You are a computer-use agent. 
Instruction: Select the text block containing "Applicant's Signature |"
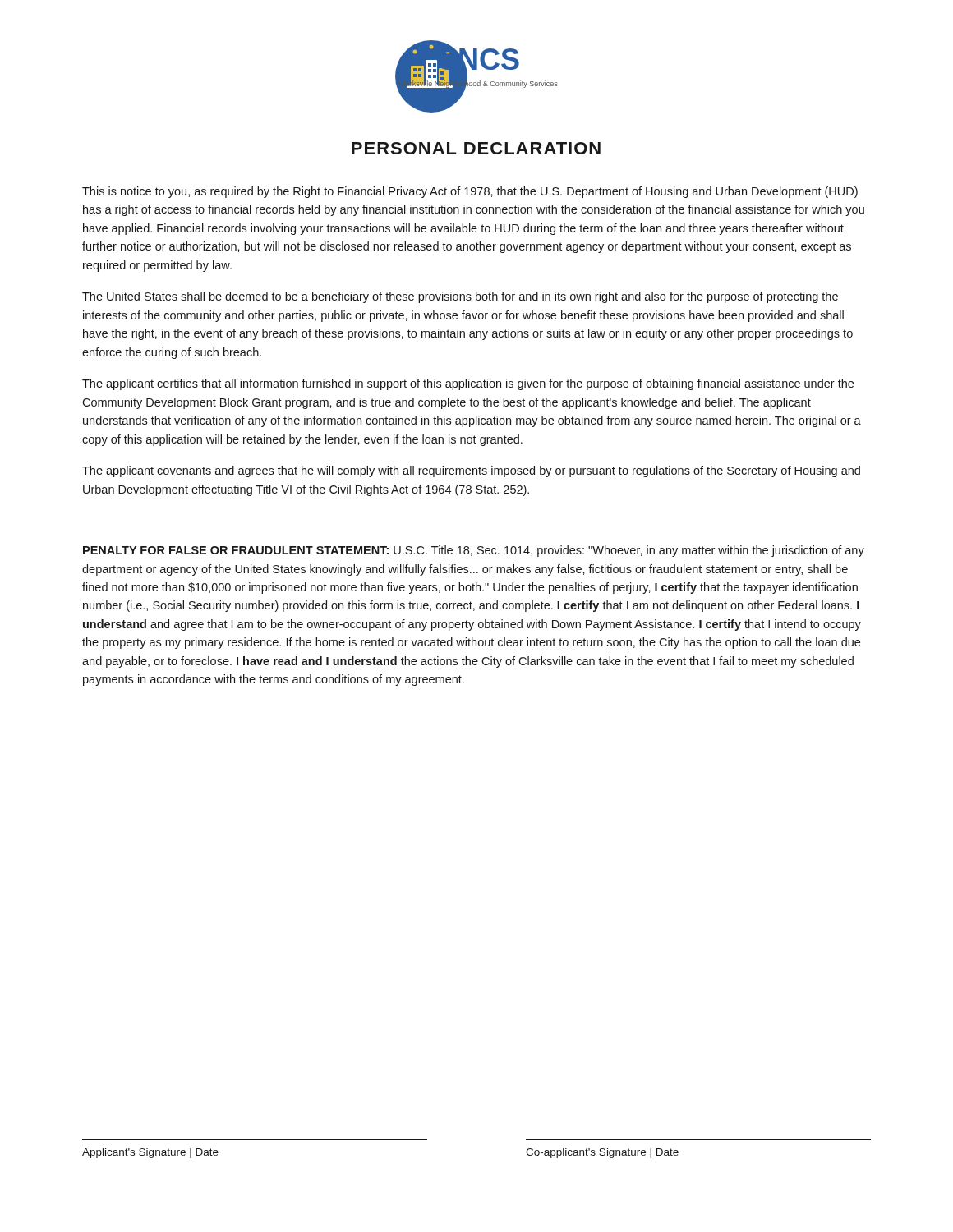coord(255,1149)
